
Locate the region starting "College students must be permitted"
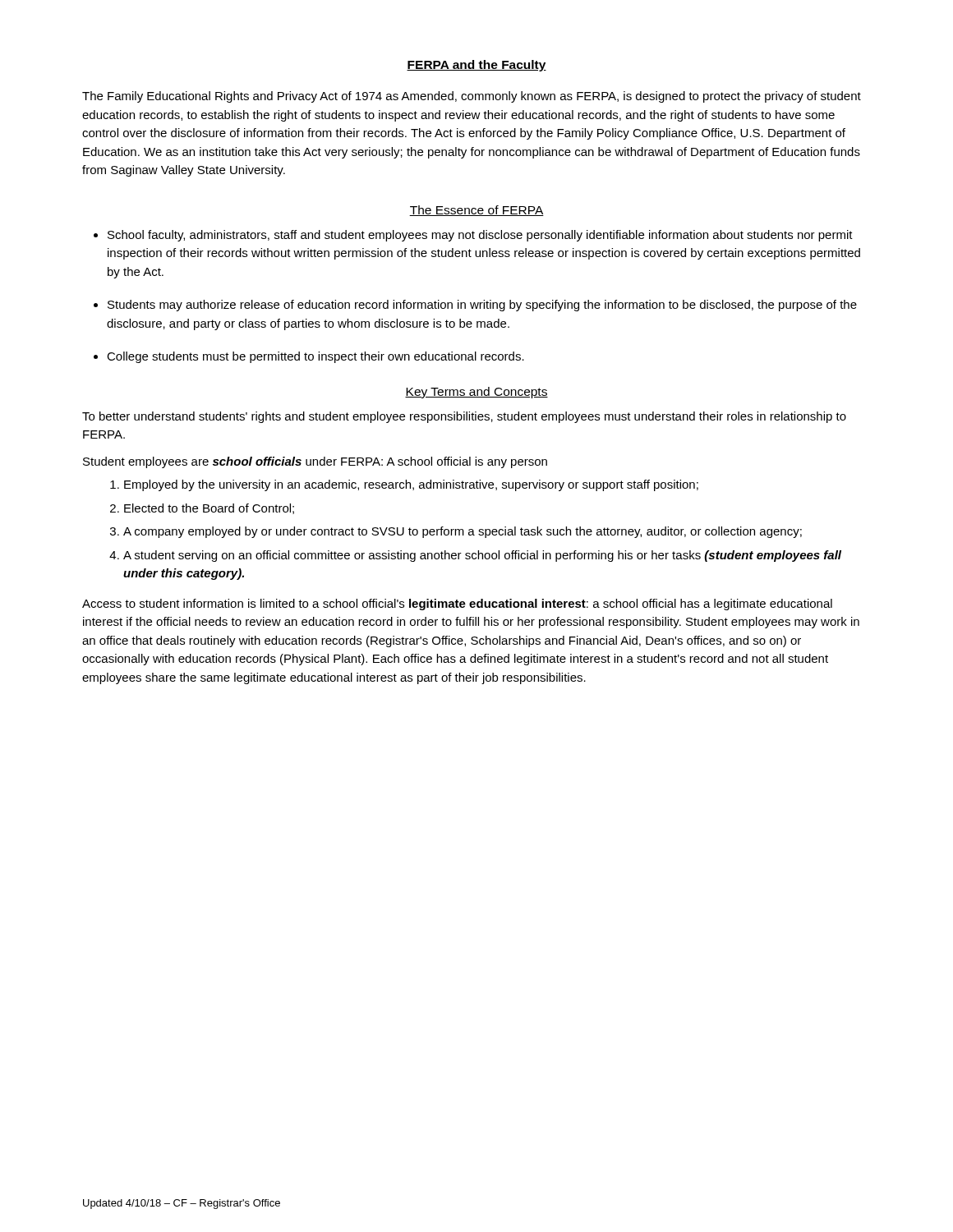click(316, 356)
